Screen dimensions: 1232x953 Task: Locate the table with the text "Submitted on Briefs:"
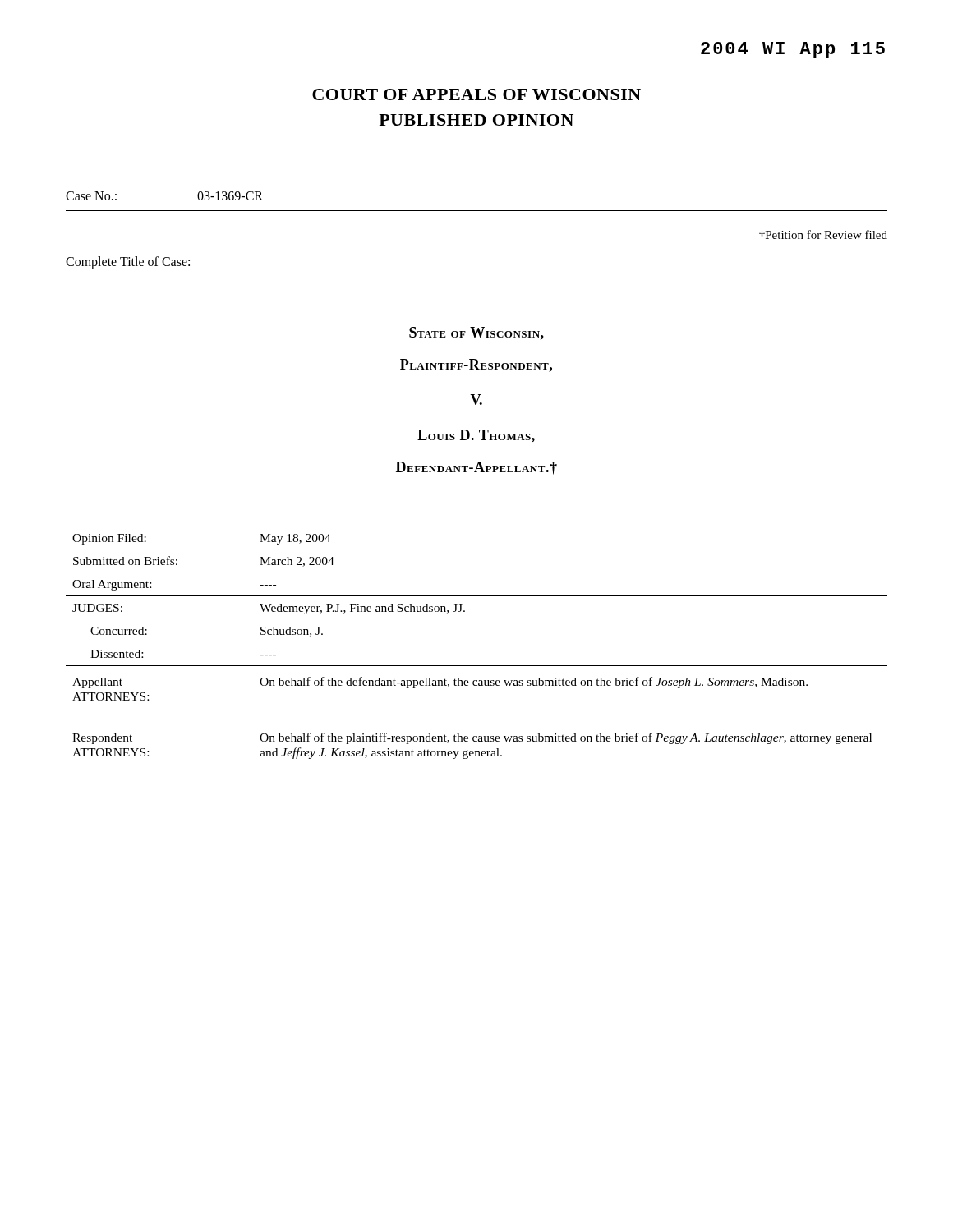[476, 645]
